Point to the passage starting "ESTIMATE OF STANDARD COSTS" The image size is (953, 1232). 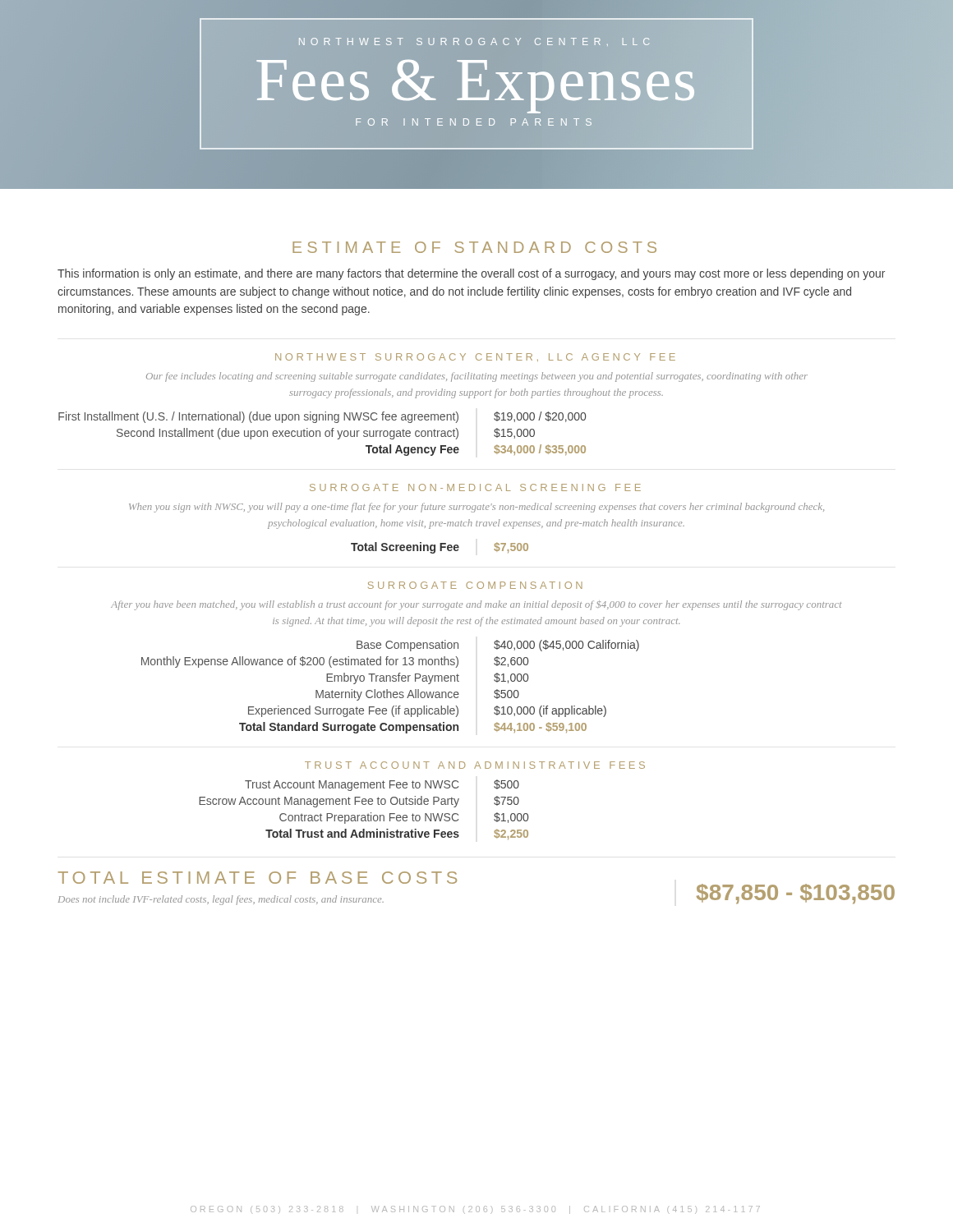tap(476, 247)
